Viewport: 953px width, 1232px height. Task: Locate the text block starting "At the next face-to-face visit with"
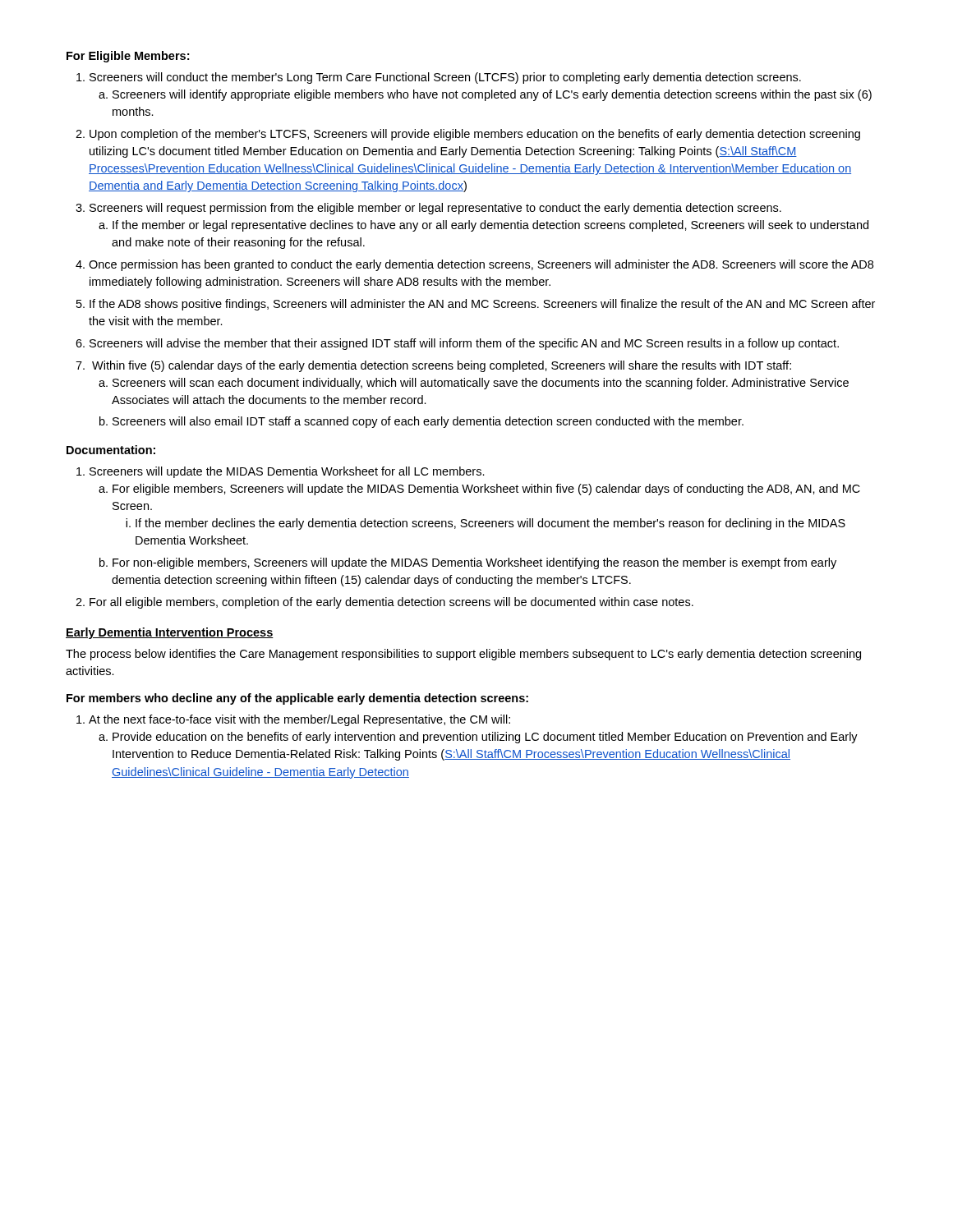[488, 747]
